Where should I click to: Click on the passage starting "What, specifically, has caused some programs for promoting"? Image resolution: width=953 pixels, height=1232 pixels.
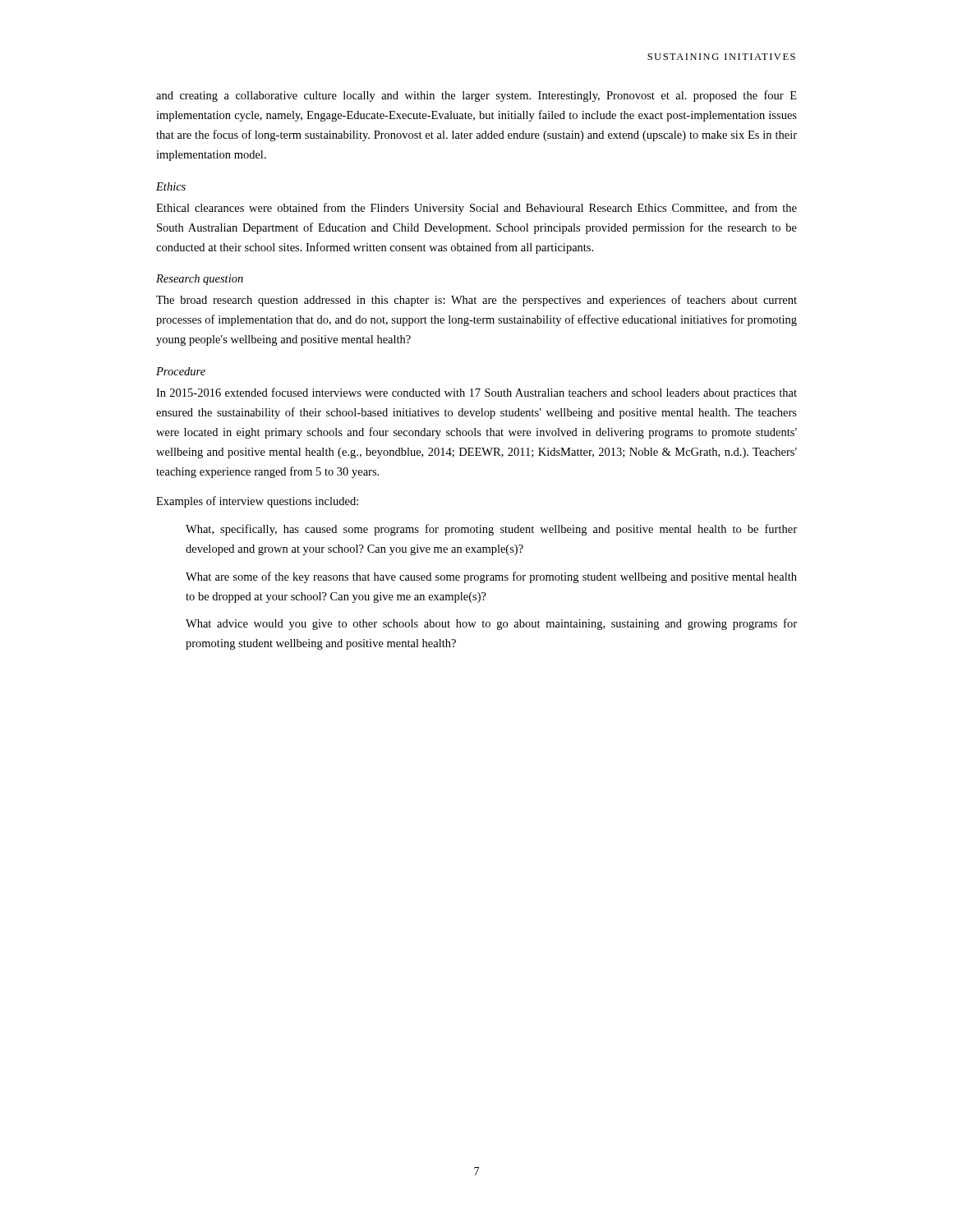tap(491, 539)
